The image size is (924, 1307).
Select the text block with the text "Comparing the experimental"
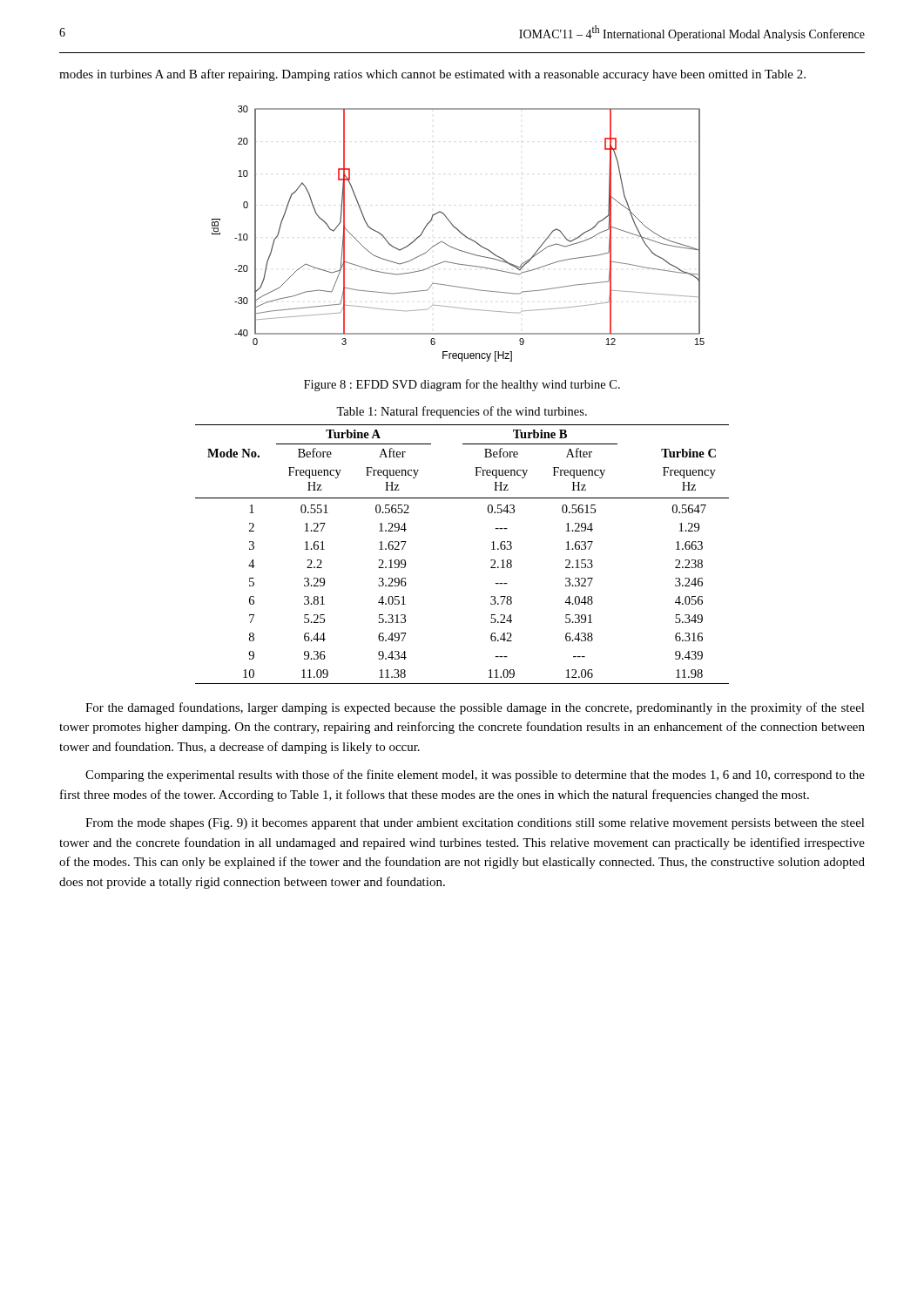pos(462,784)
